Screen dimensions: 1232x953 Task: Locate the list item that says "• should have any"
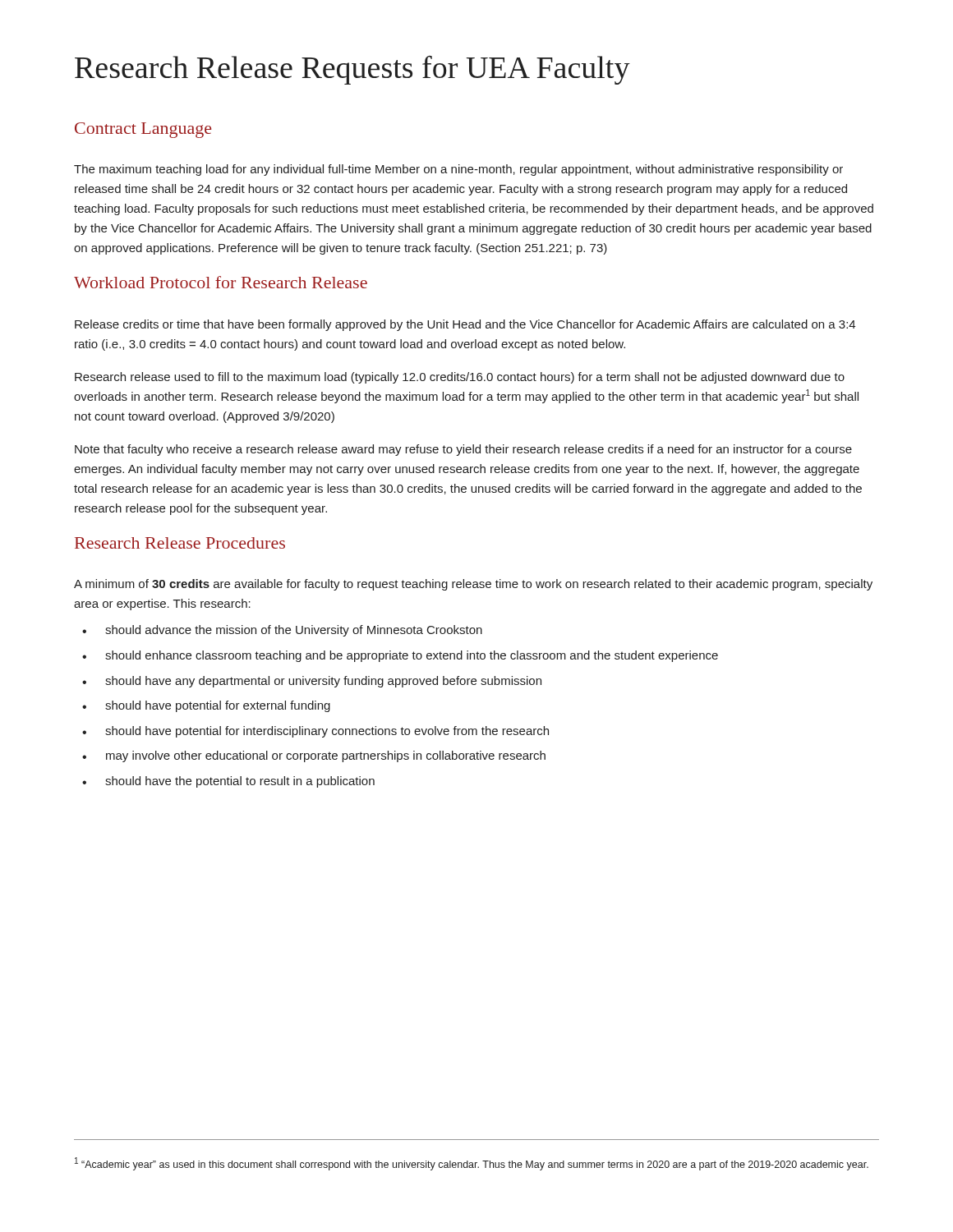pyautogui.click(x=476, y=682)
